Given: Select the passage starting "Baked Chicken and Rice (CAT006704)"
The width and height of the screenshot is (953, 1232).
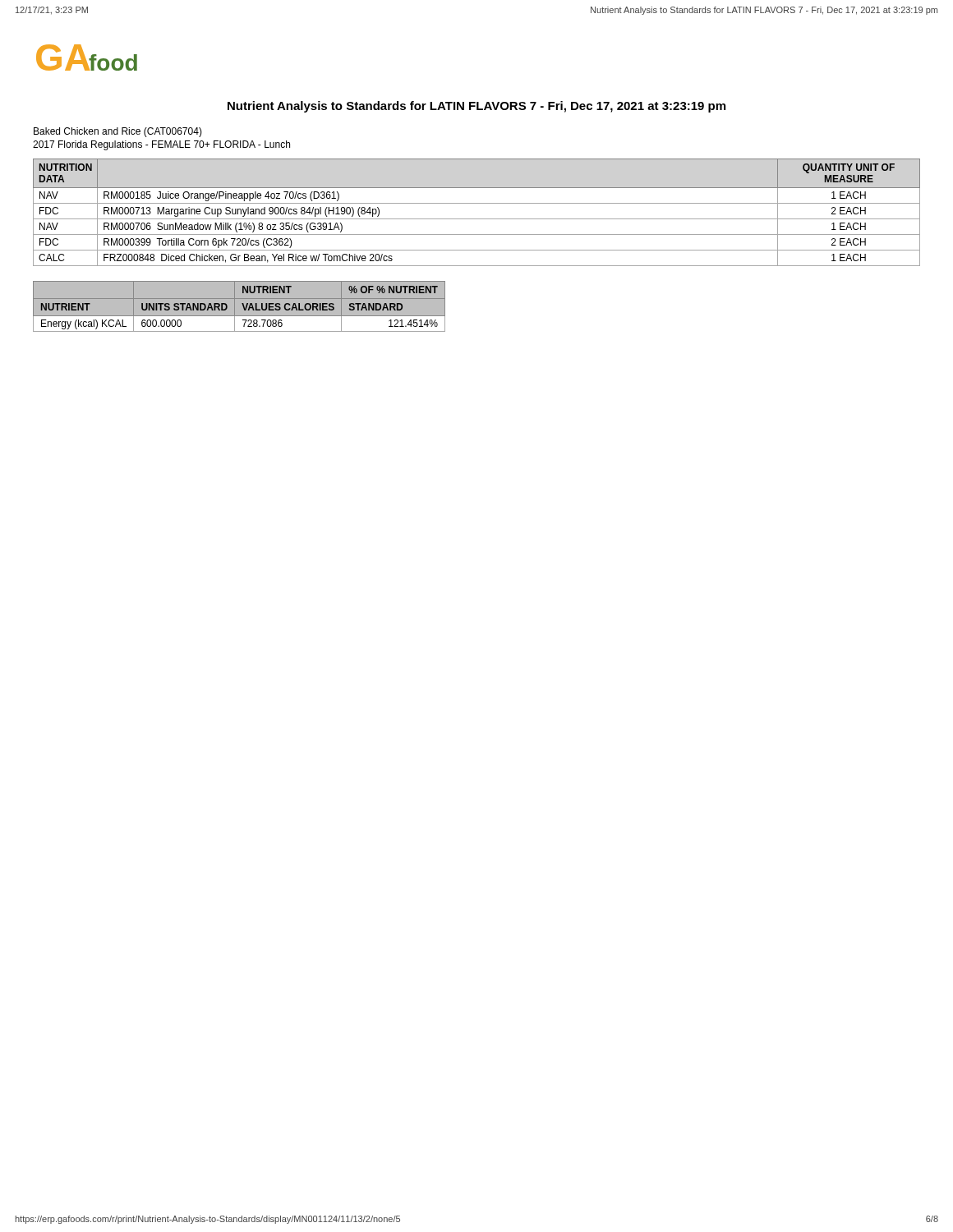Looking at the screenshot, I should (x=117, y=131).
